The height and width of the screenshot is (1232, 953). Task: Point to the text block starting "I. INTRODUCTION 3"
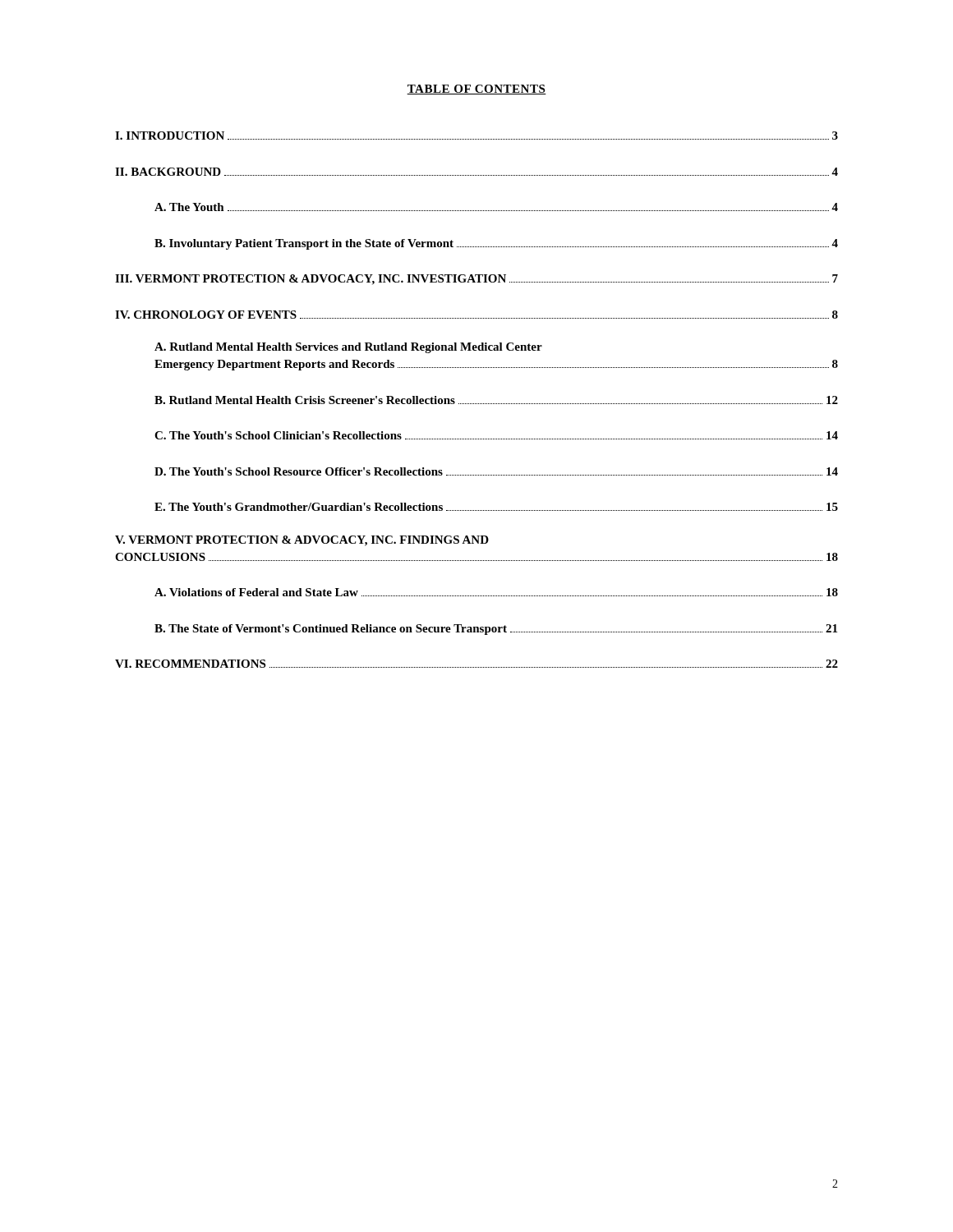point(476,136)
